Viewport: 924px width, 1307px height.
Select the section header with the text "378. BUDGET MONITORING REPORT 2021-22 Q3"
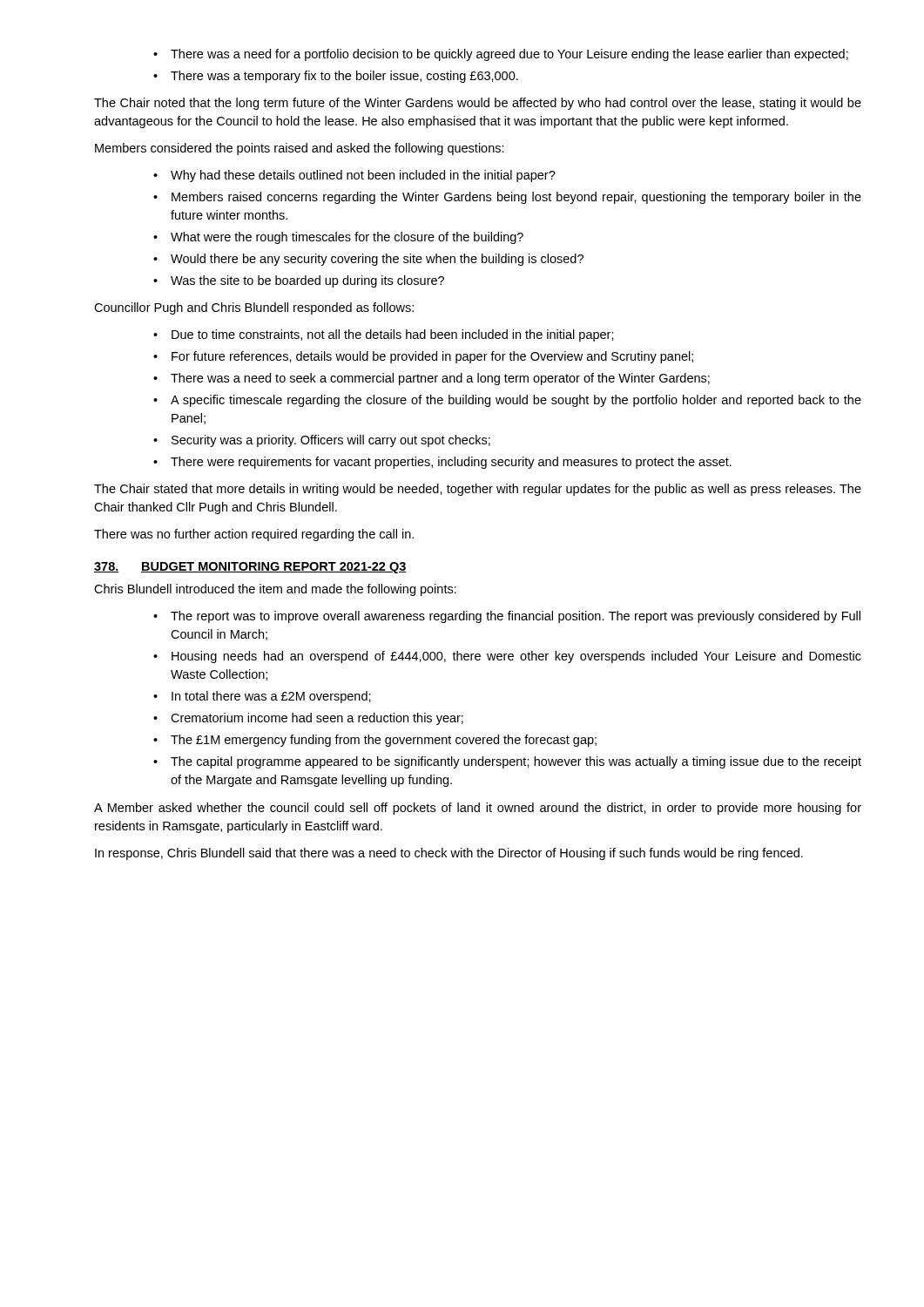pos(250,567)
